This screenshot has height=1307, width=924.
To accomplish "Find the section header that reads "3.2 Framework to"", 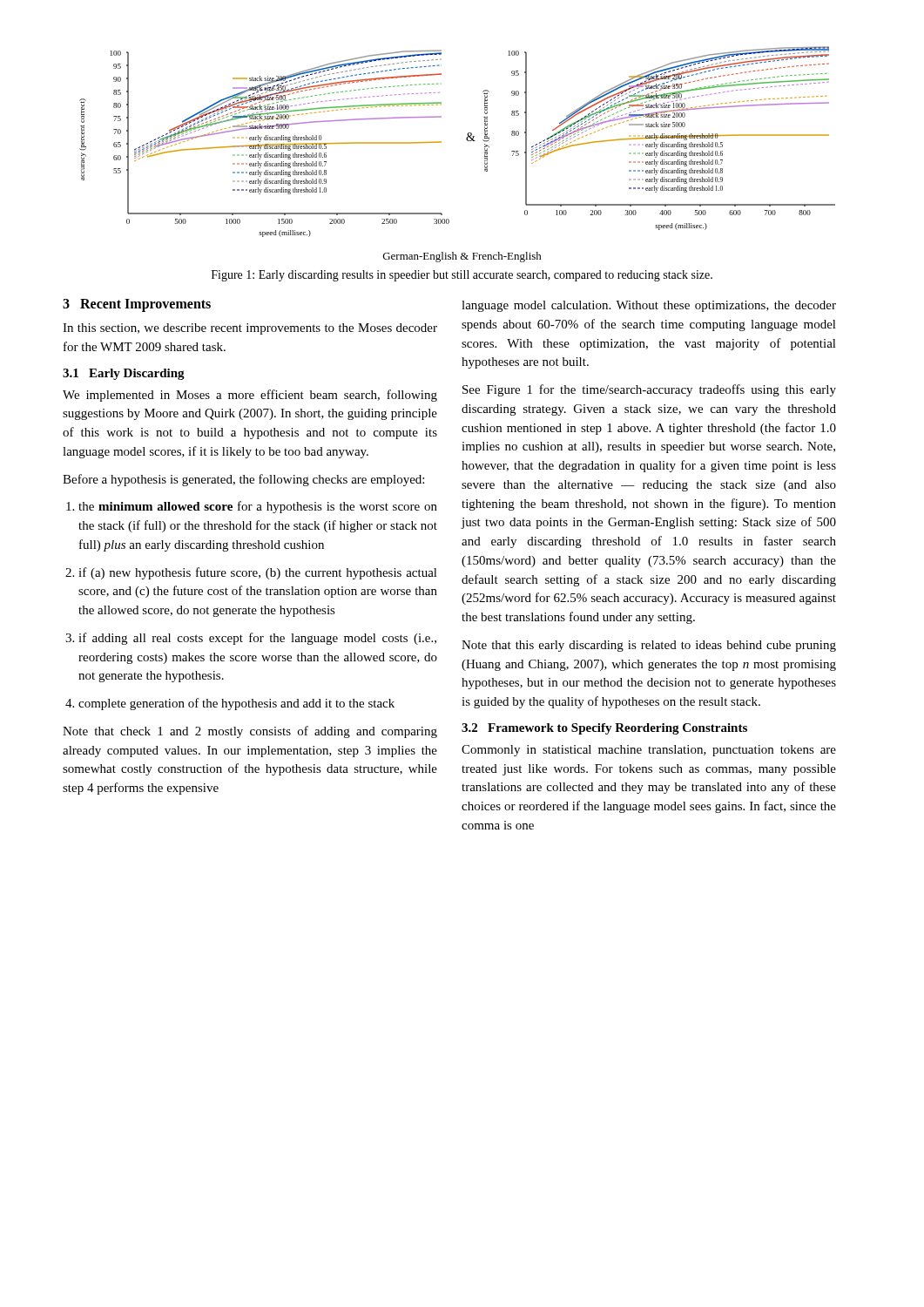I will (605, 727).
